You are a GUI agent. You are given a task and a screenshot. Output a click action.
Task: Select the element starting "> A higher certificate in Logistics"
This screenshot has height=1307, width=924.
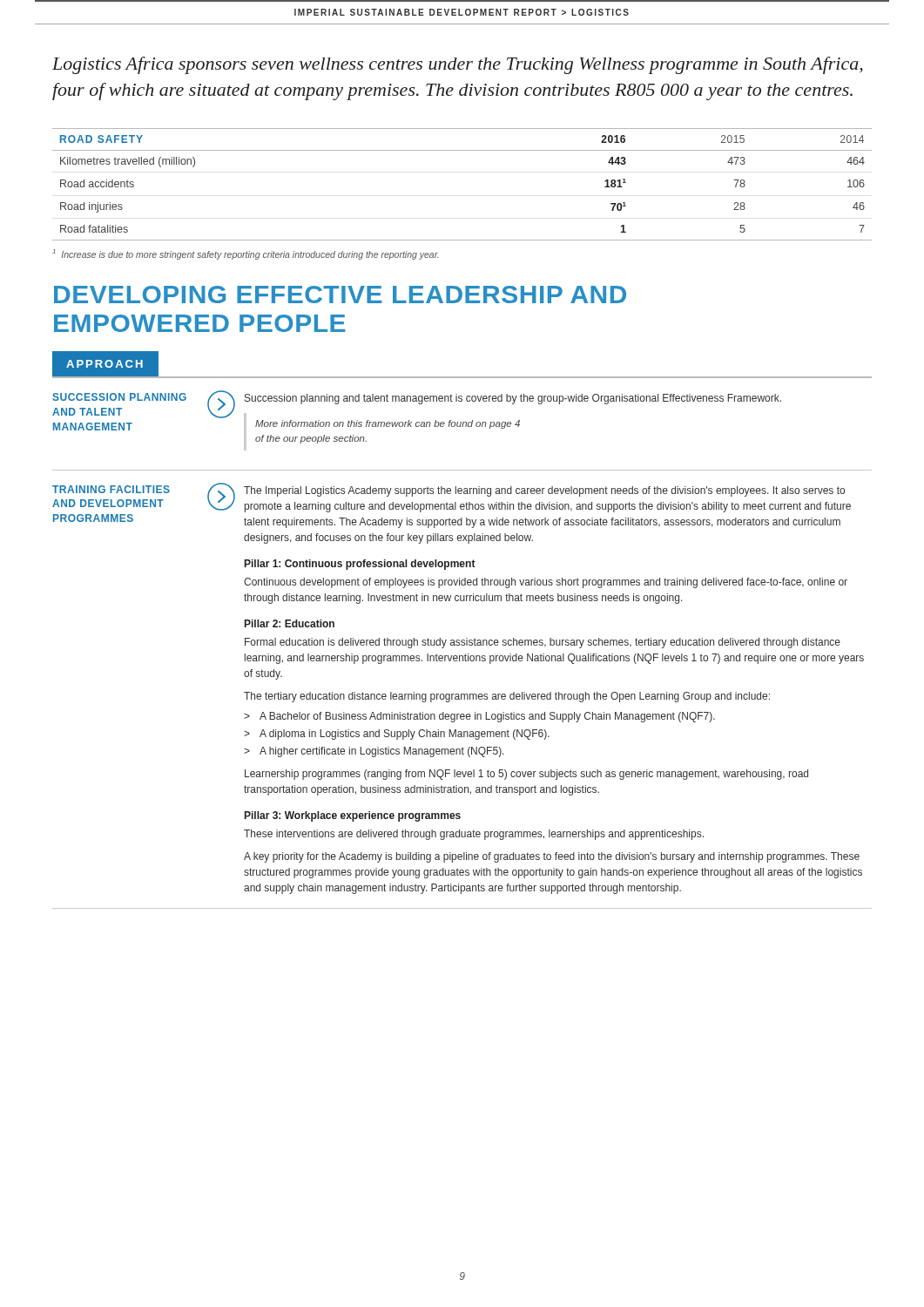click(374, 751)
